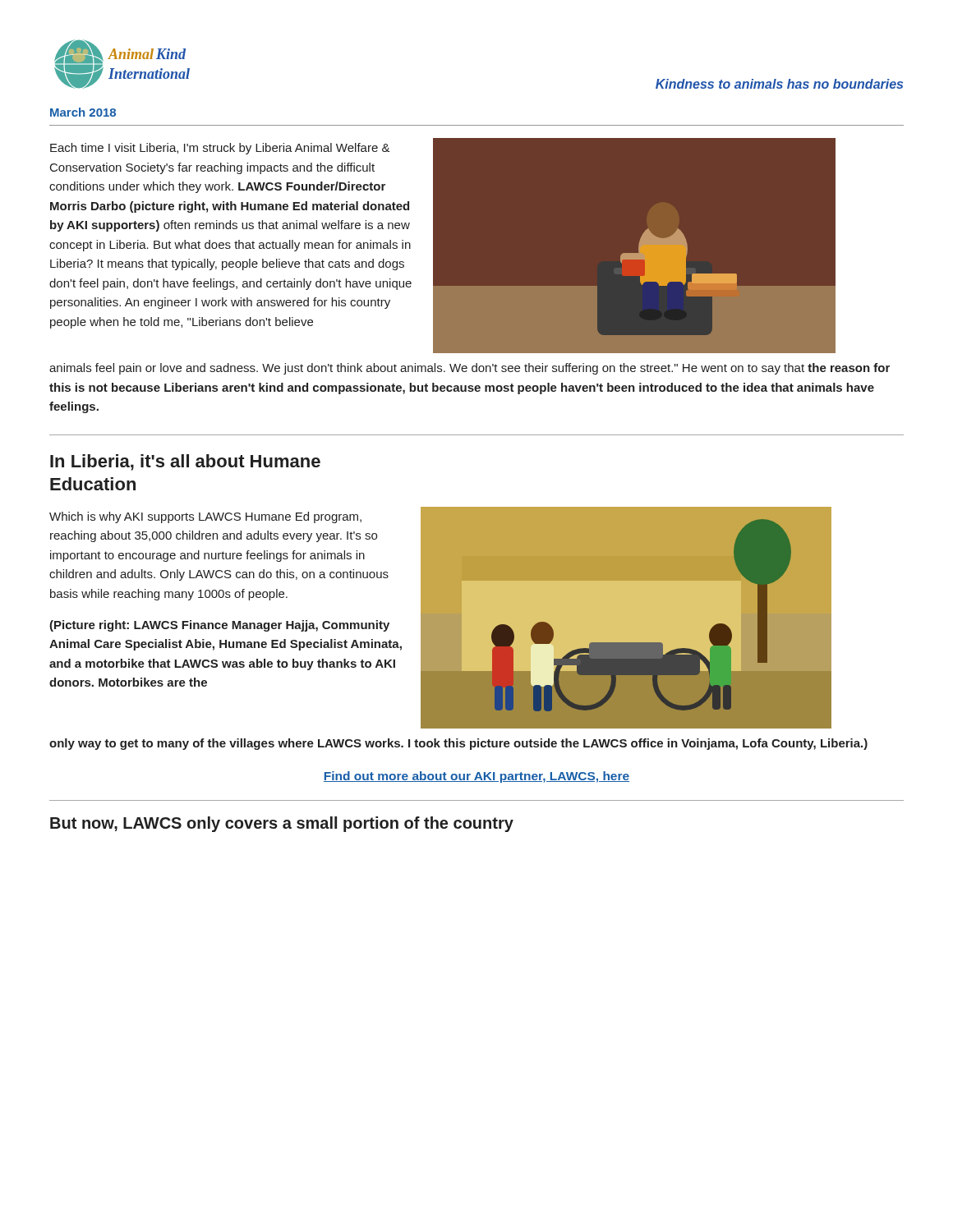Locate the region starting "only way to get to"

tap(458, 743)
